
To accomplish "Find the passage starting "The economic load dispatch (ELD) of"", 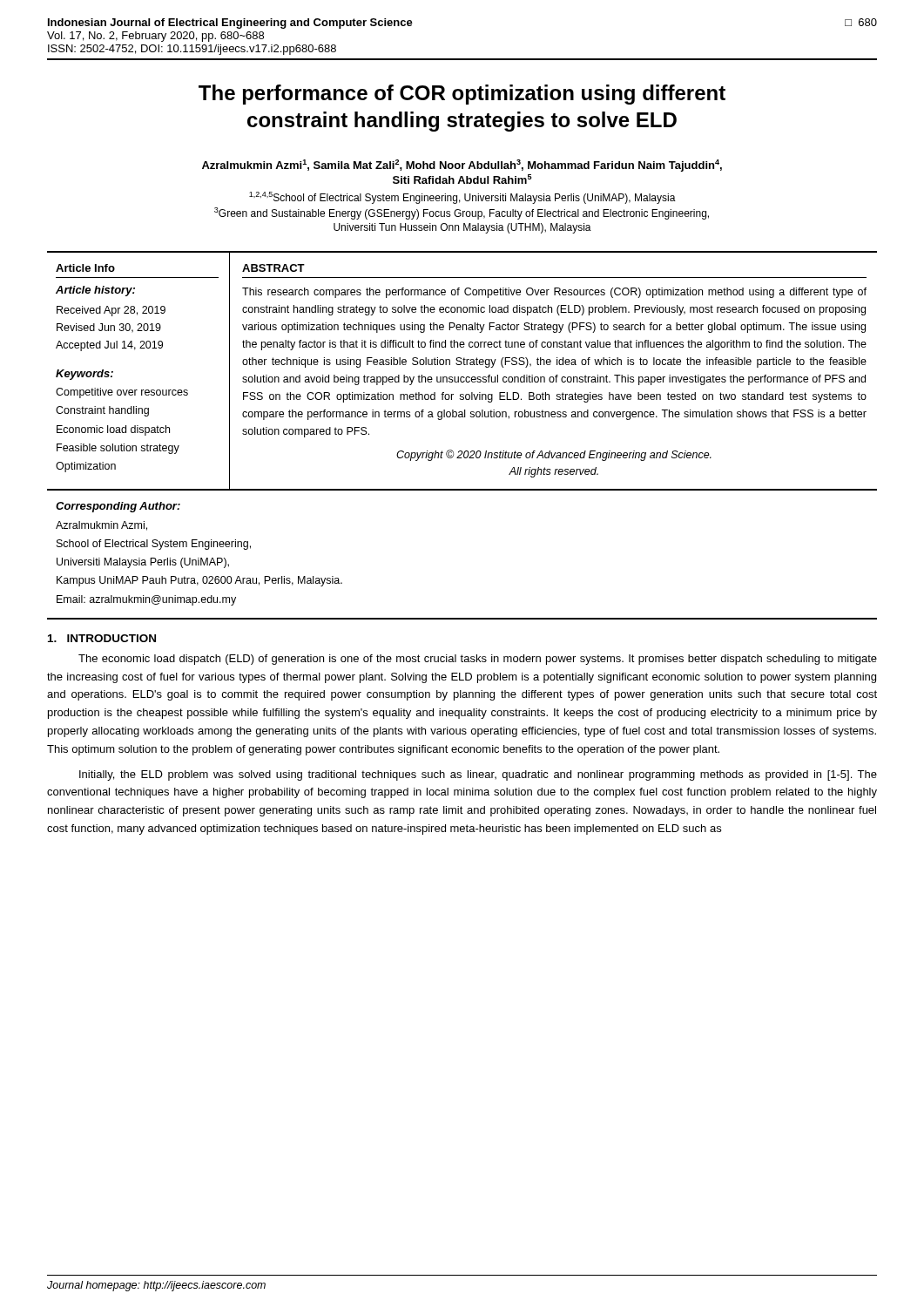I will click(462, 703).
